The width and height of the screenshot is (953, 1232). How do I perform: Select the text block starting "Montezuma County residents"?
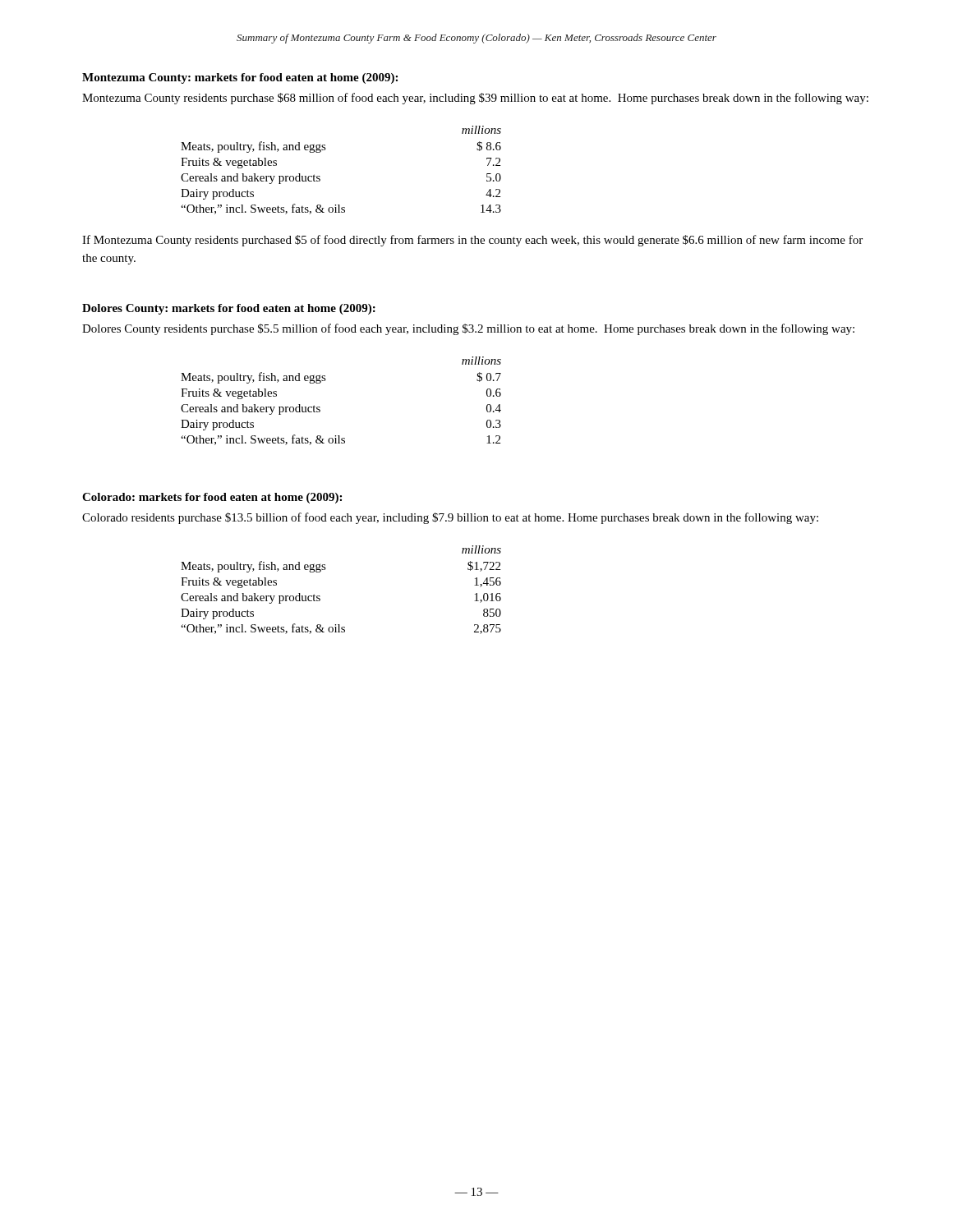coord(476,98)
